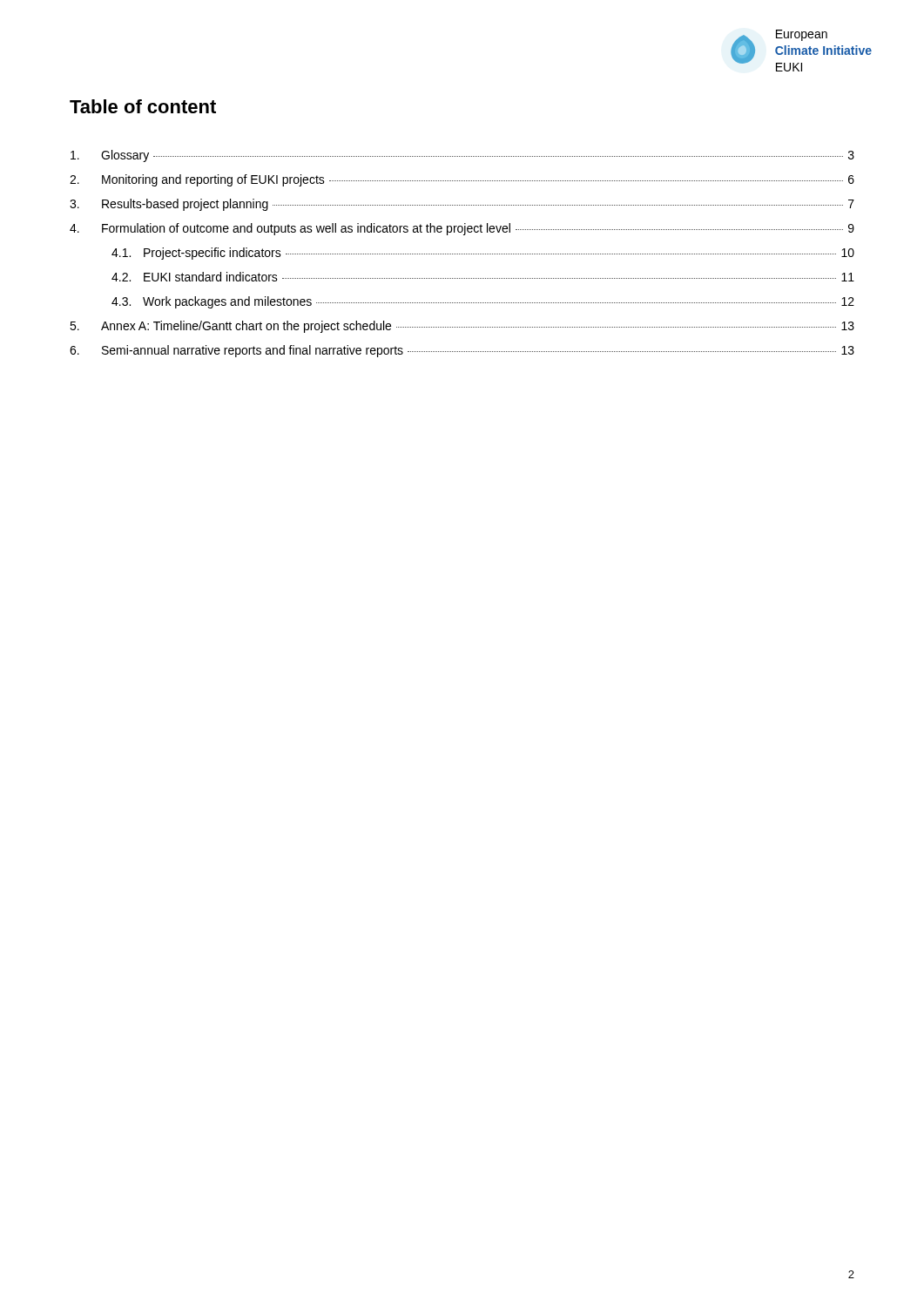The image size is (924, 1307).
Task: Locate the text "3. Results-based project planning 7"
Action: point(462,204)
